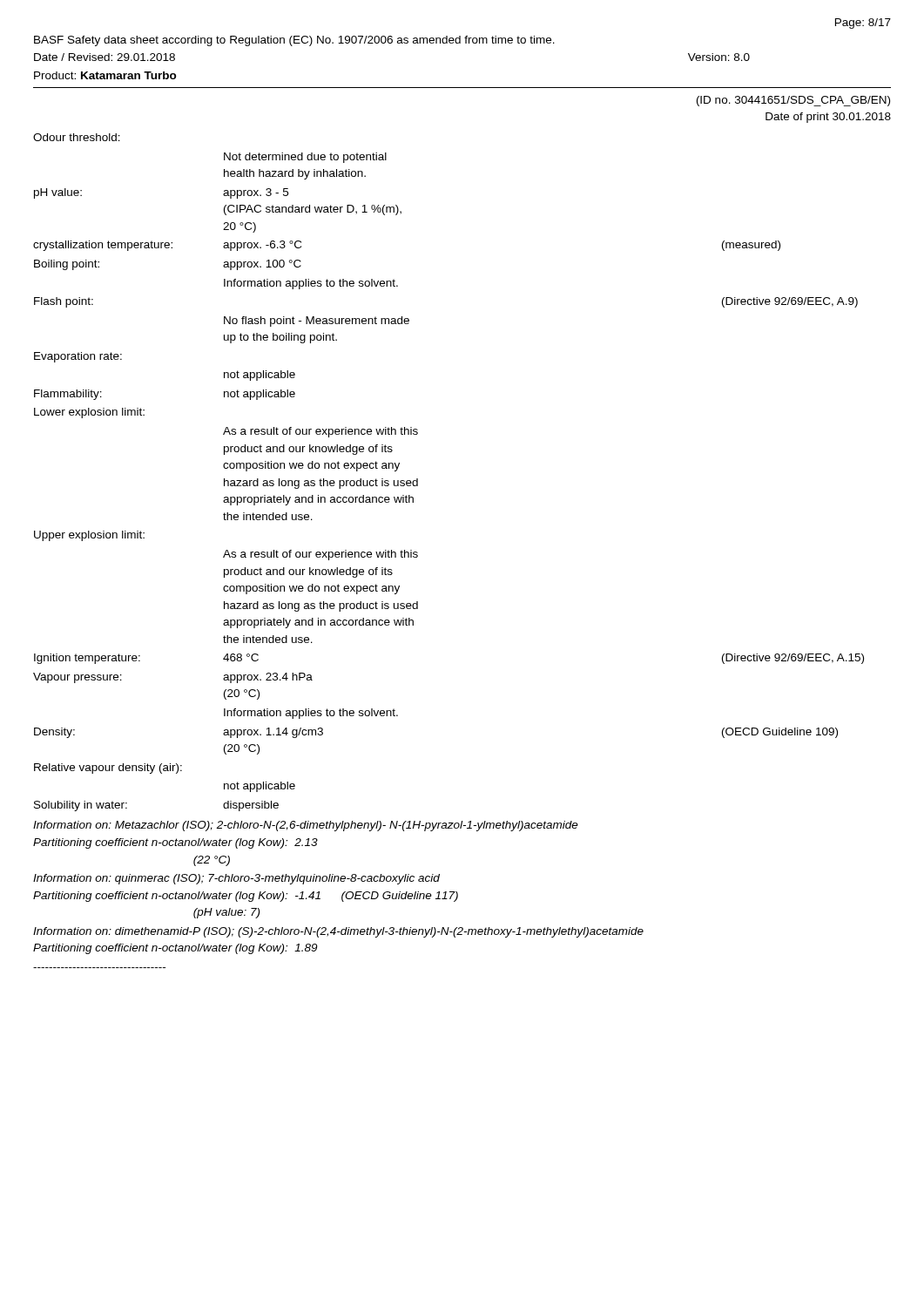
Task: Point to the passage starting "Relative vapour density (air):"
Action: pos(108,769)
